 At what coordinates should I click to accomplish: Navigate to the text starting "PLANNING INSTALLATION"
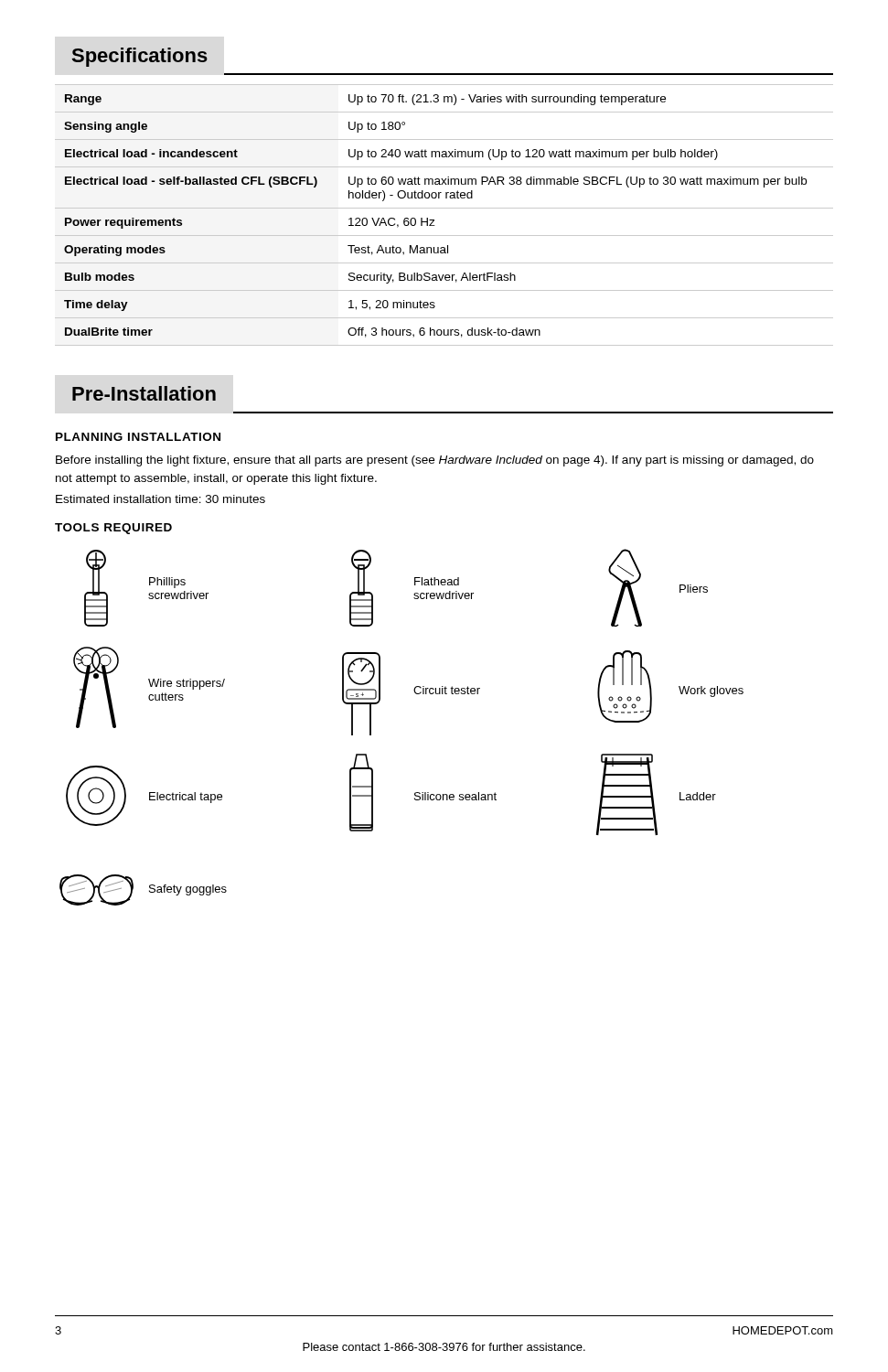pos(138,437)
